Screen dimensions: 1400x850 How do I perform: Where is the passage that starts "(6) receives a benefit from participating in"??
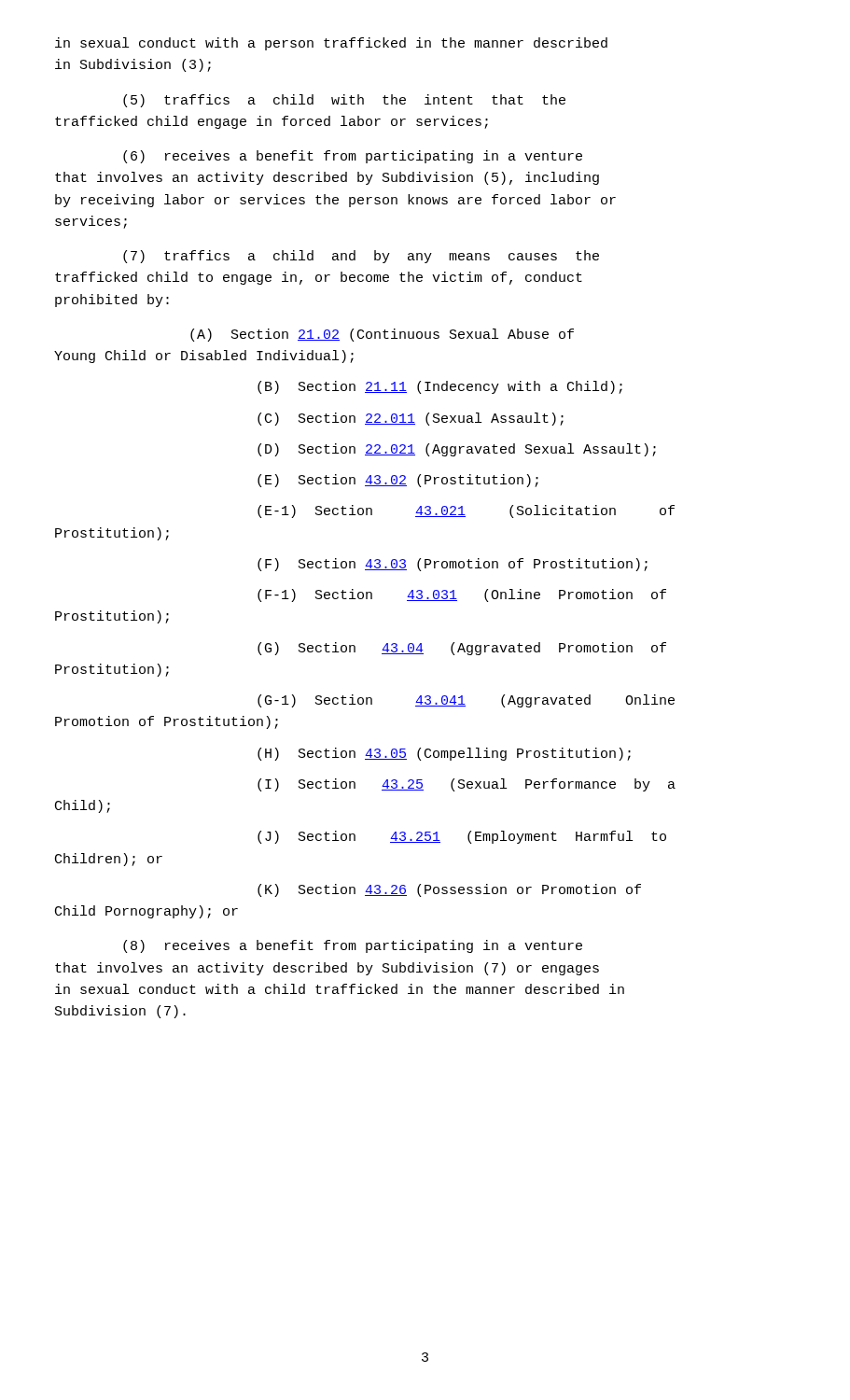click(335, 188)
